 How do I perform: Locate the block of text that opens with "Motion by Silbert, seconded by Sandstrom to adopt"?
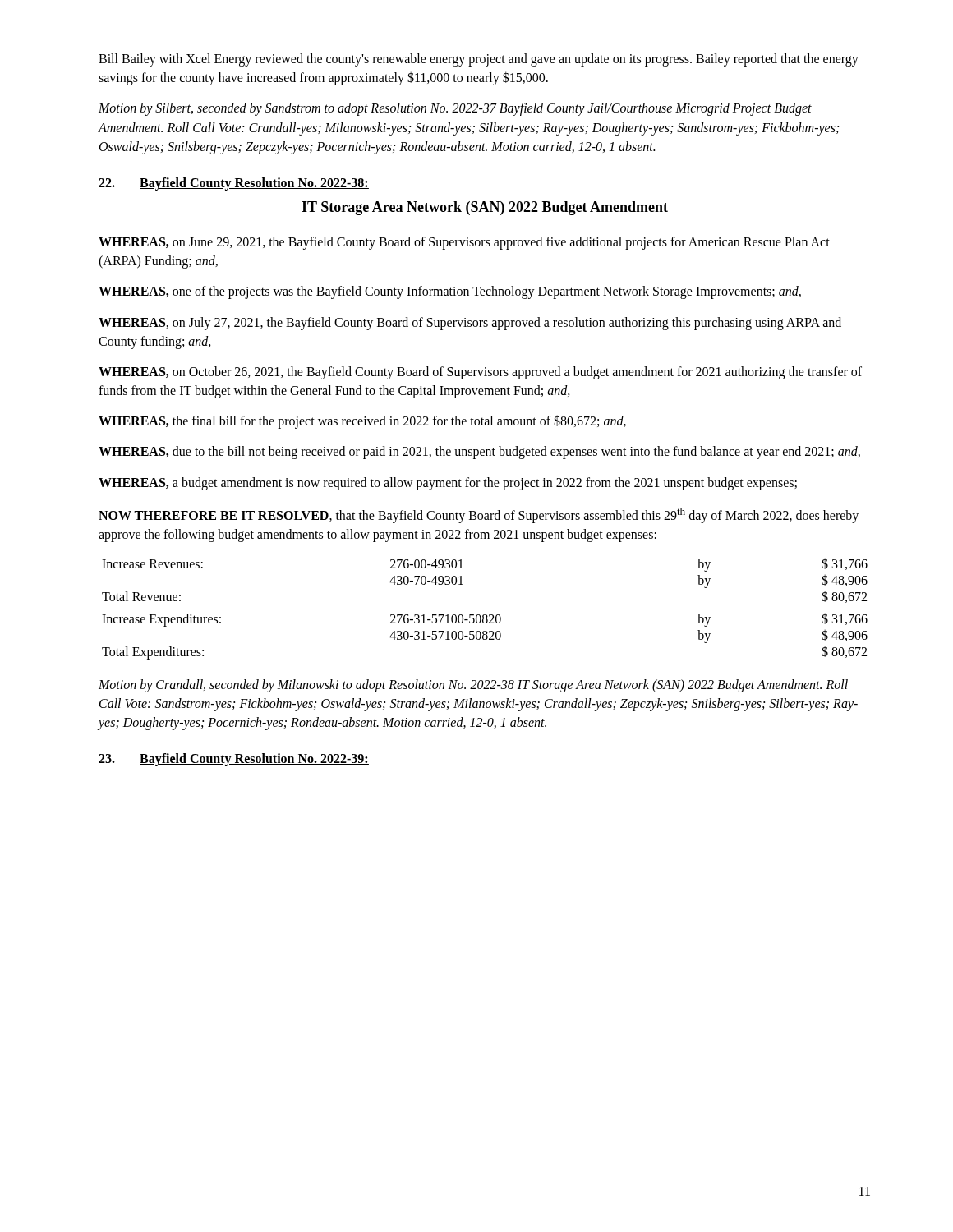point(469,127)
